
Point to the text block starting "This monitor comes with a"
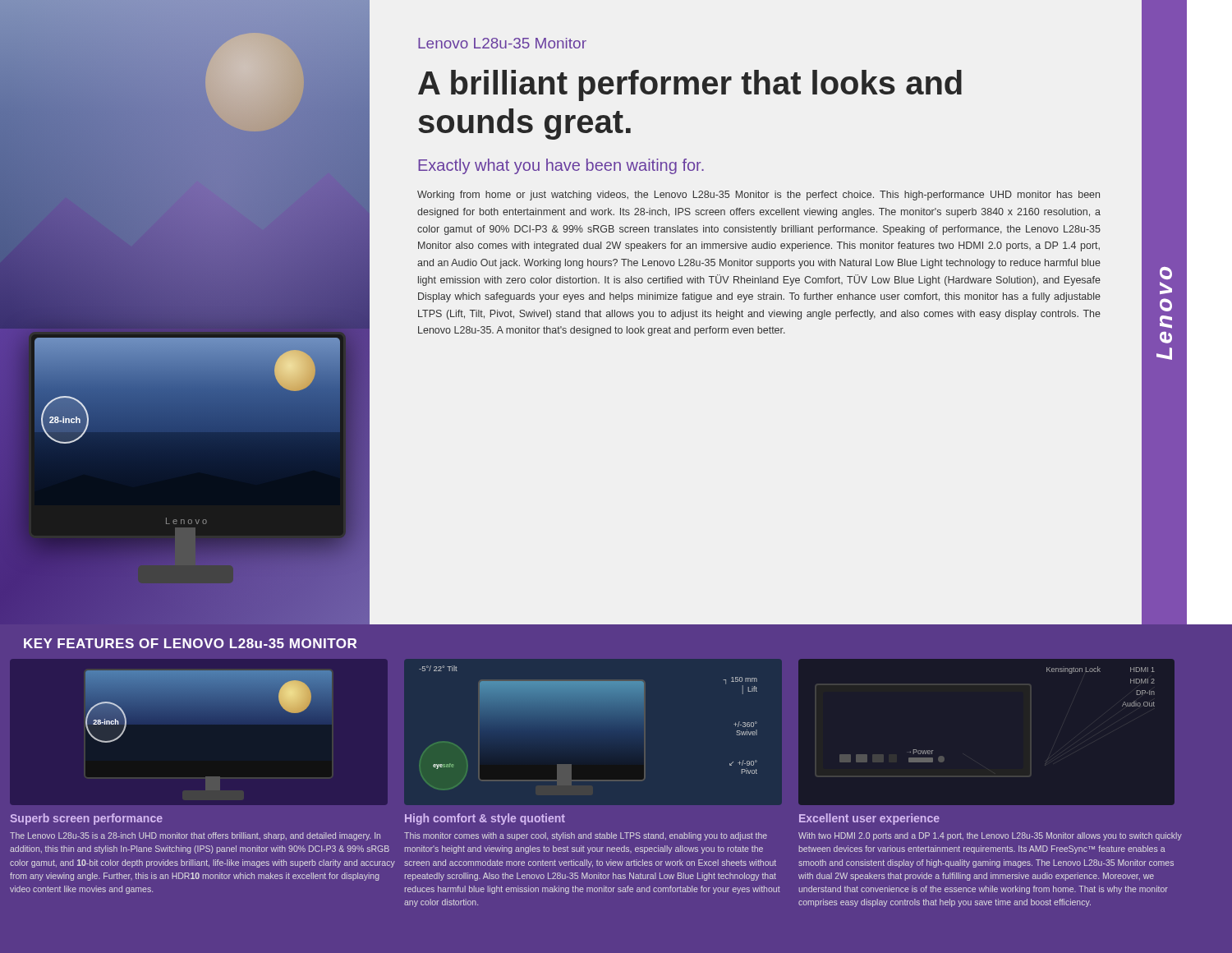pyautogui.click(x=592, y=869)
